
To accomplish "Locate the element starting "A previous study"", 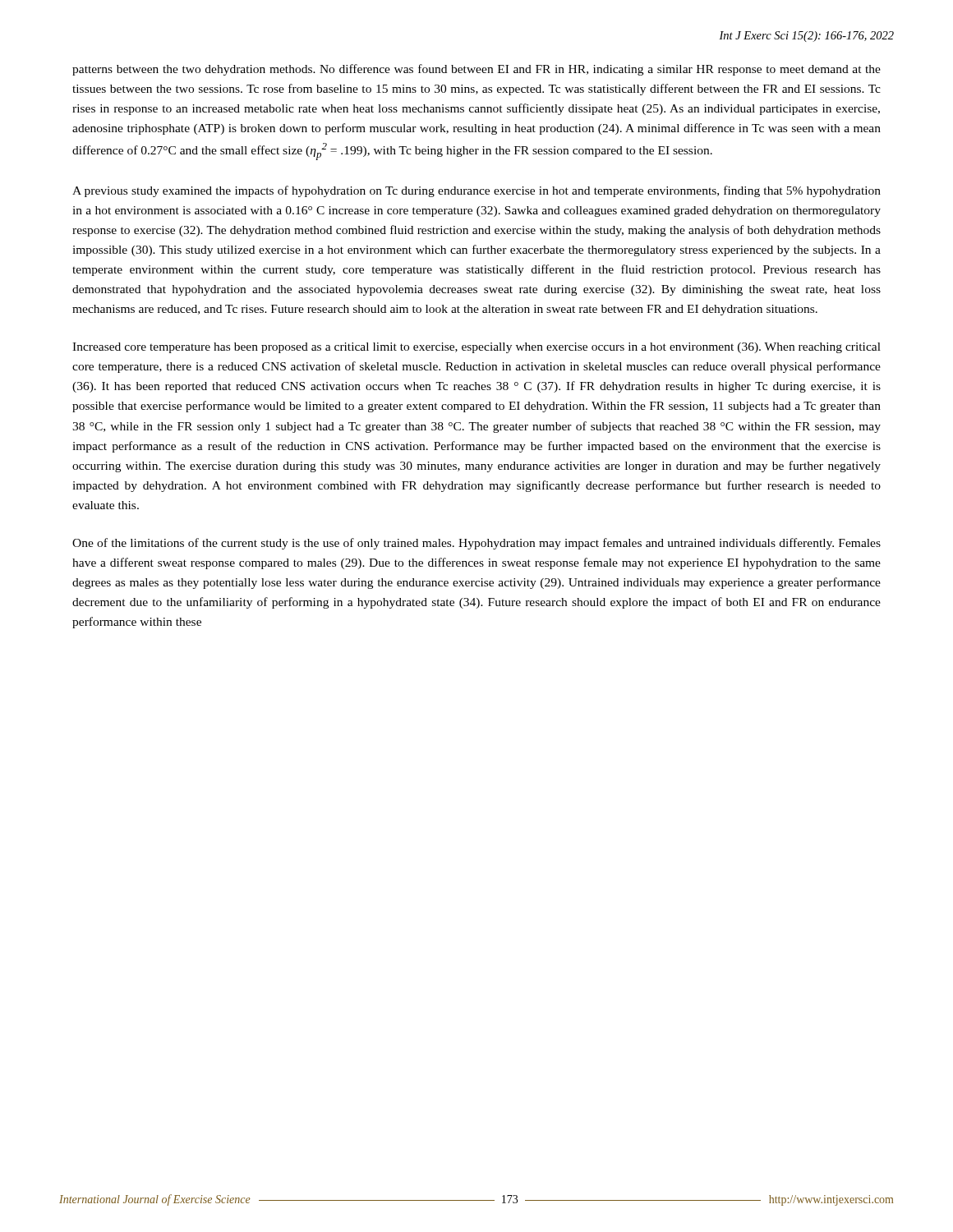I will (x=476, y=250).
